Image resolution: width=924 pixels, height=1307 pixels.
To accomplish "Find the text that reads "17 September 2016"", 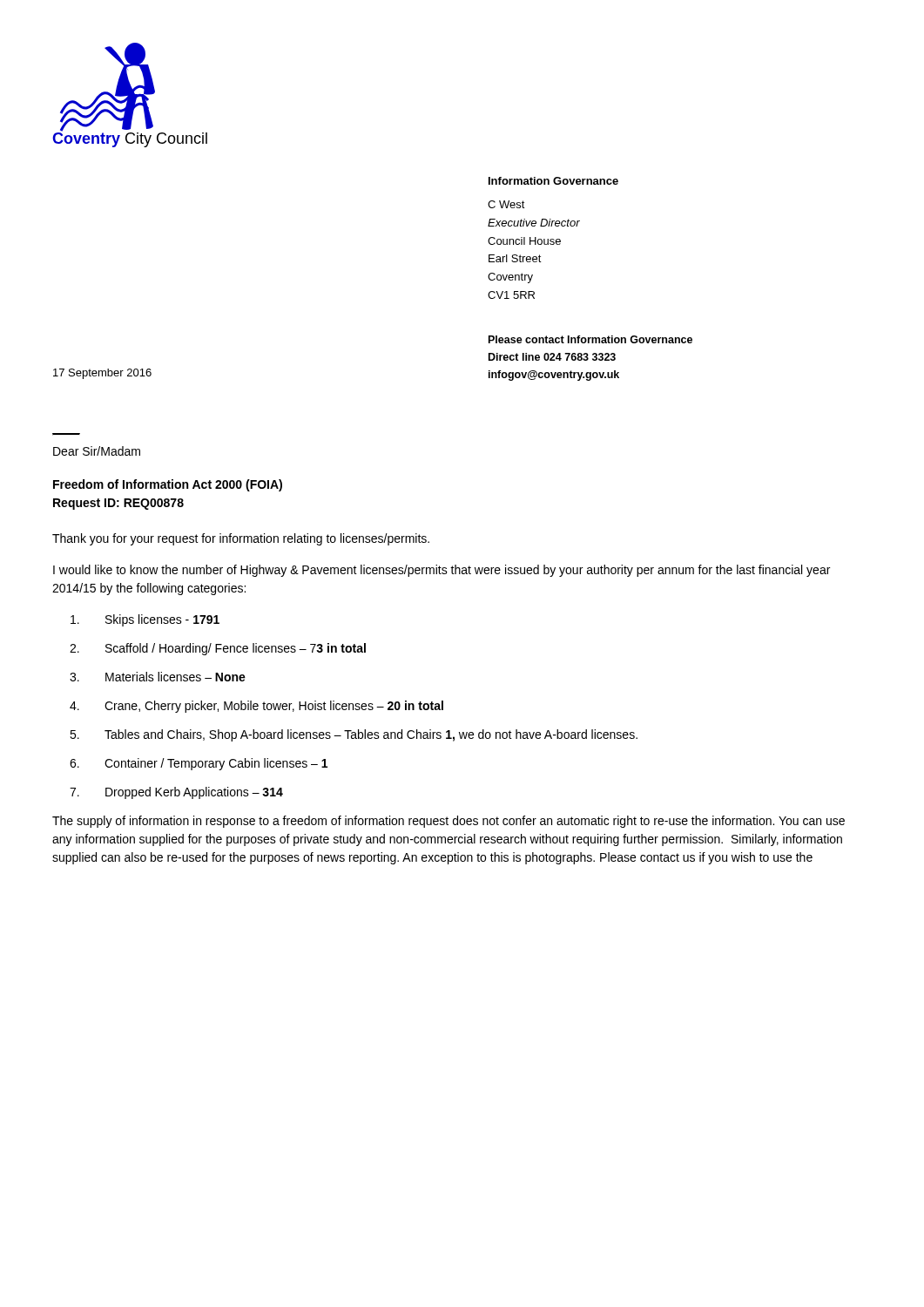I will point(102,372).
